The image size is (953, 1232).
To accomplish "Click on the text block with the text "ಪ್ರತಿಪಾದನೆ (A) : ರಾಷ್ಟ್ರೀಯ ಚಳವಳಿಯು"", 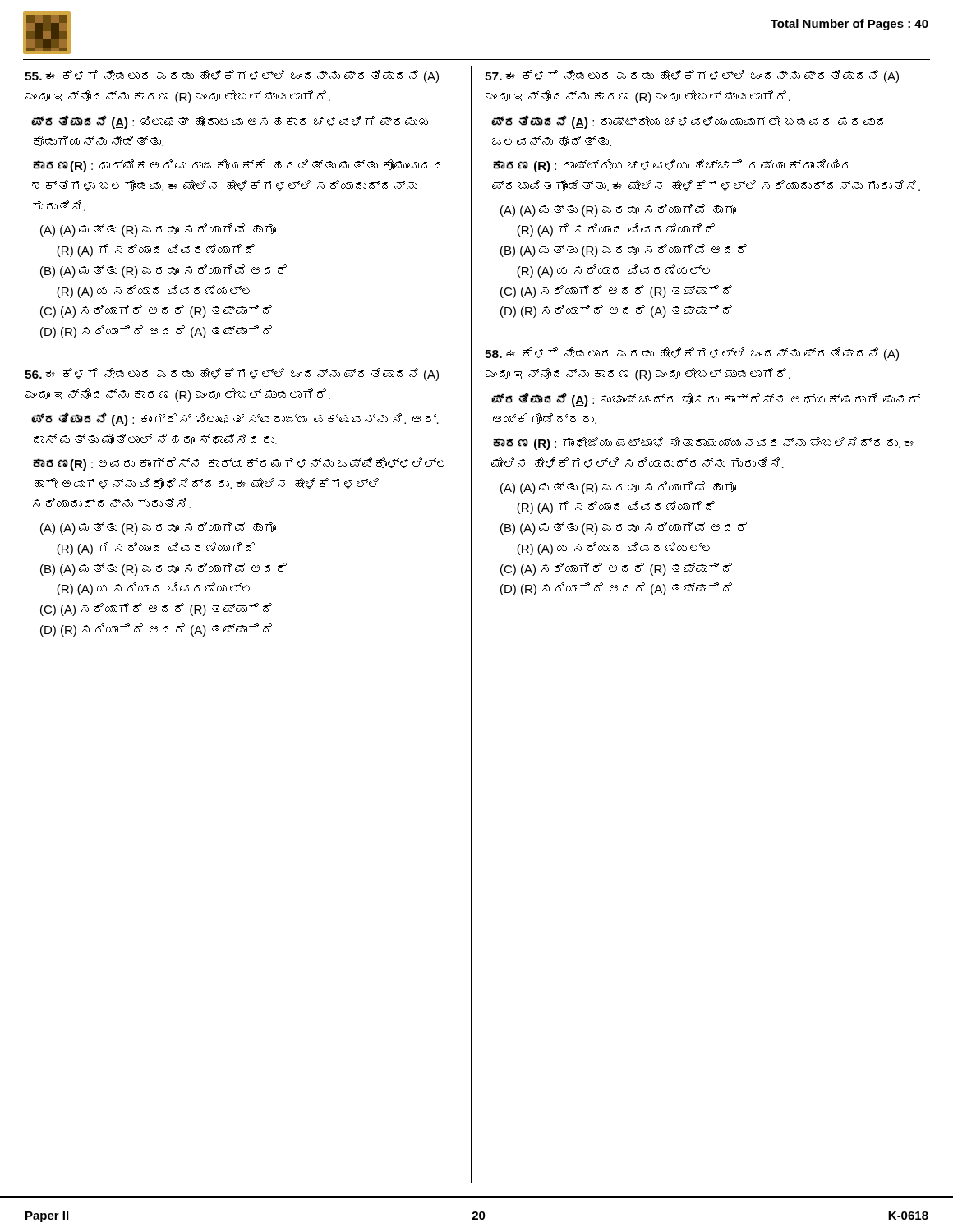I will point(690,132).
